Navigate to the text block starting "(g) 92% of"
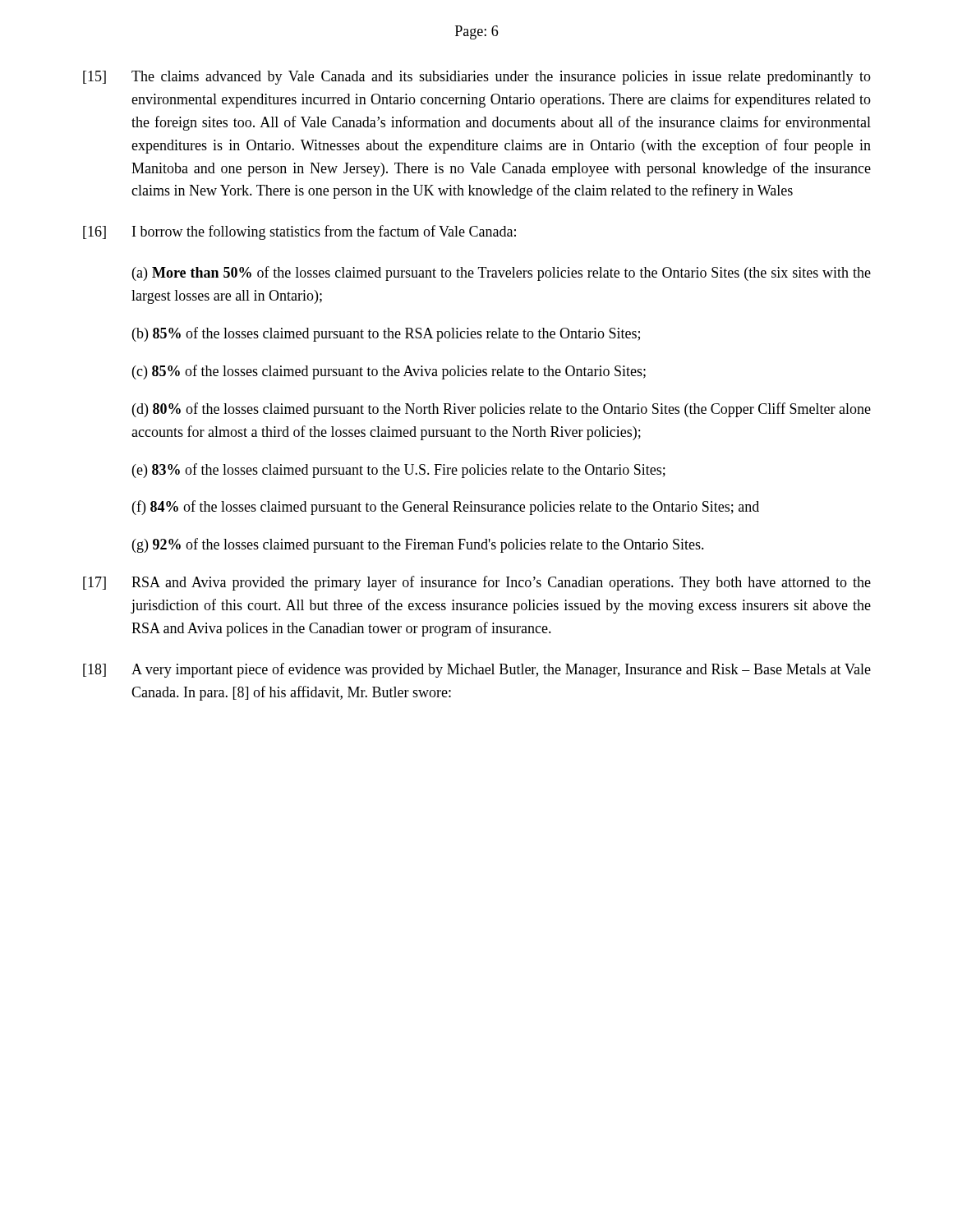 click(418, 545)
